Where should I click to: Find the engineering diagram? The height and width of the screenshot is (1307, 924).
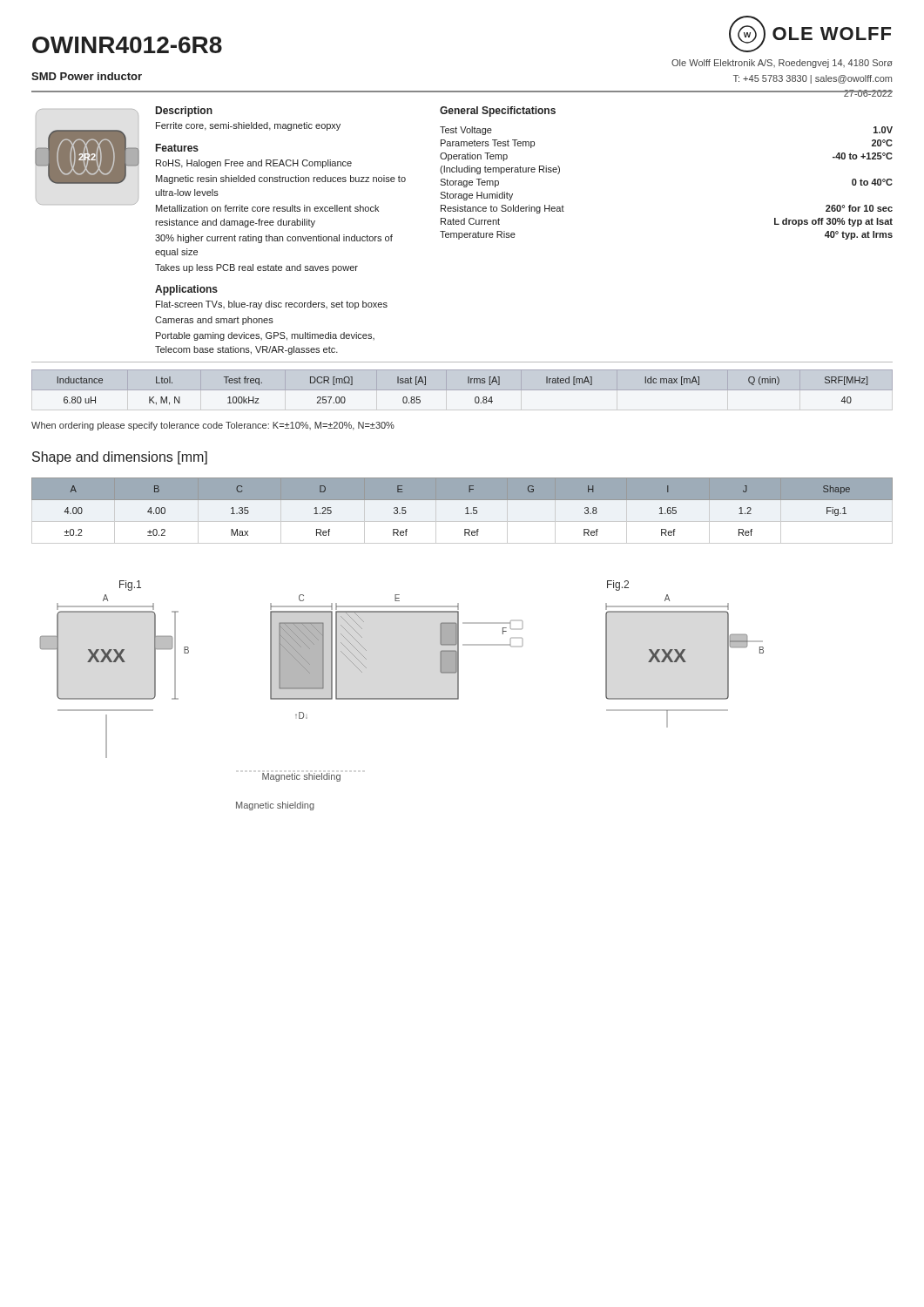tap(462, 701)
